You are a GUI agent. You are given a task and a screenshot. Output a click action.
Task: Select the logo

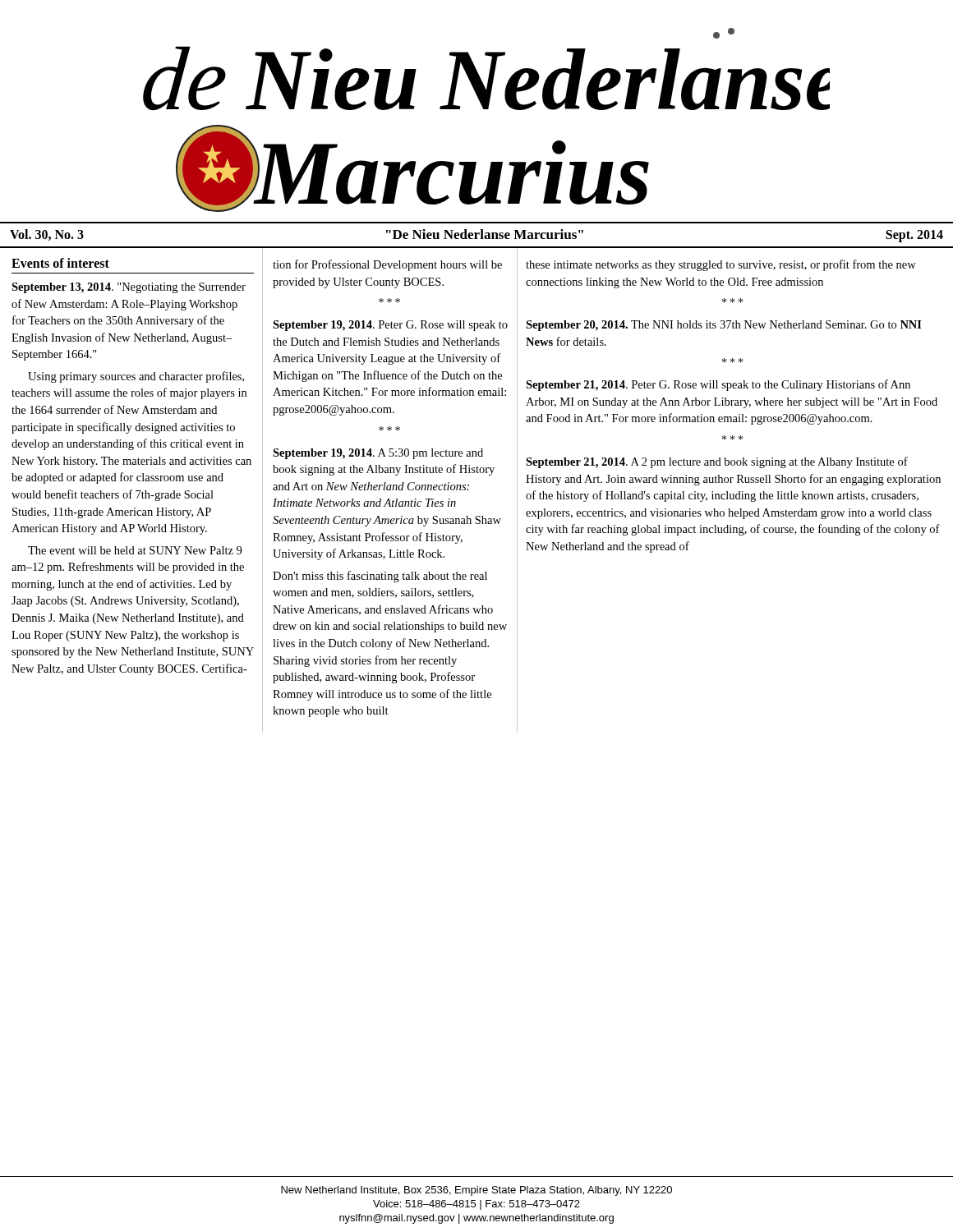pos(476,111)
